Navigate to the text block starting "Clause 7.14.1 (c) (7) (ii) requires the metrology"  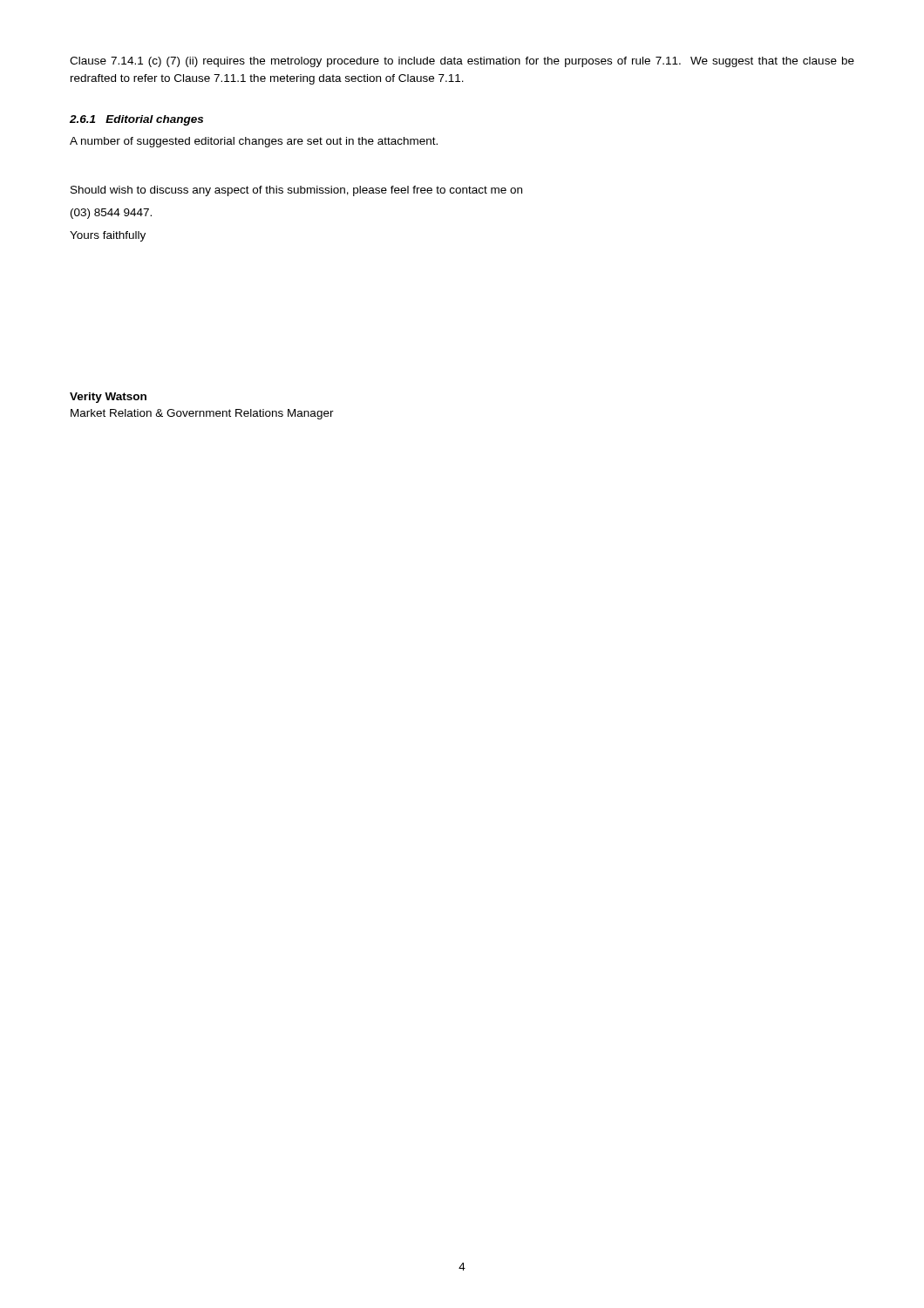click(x=462, y=69)
